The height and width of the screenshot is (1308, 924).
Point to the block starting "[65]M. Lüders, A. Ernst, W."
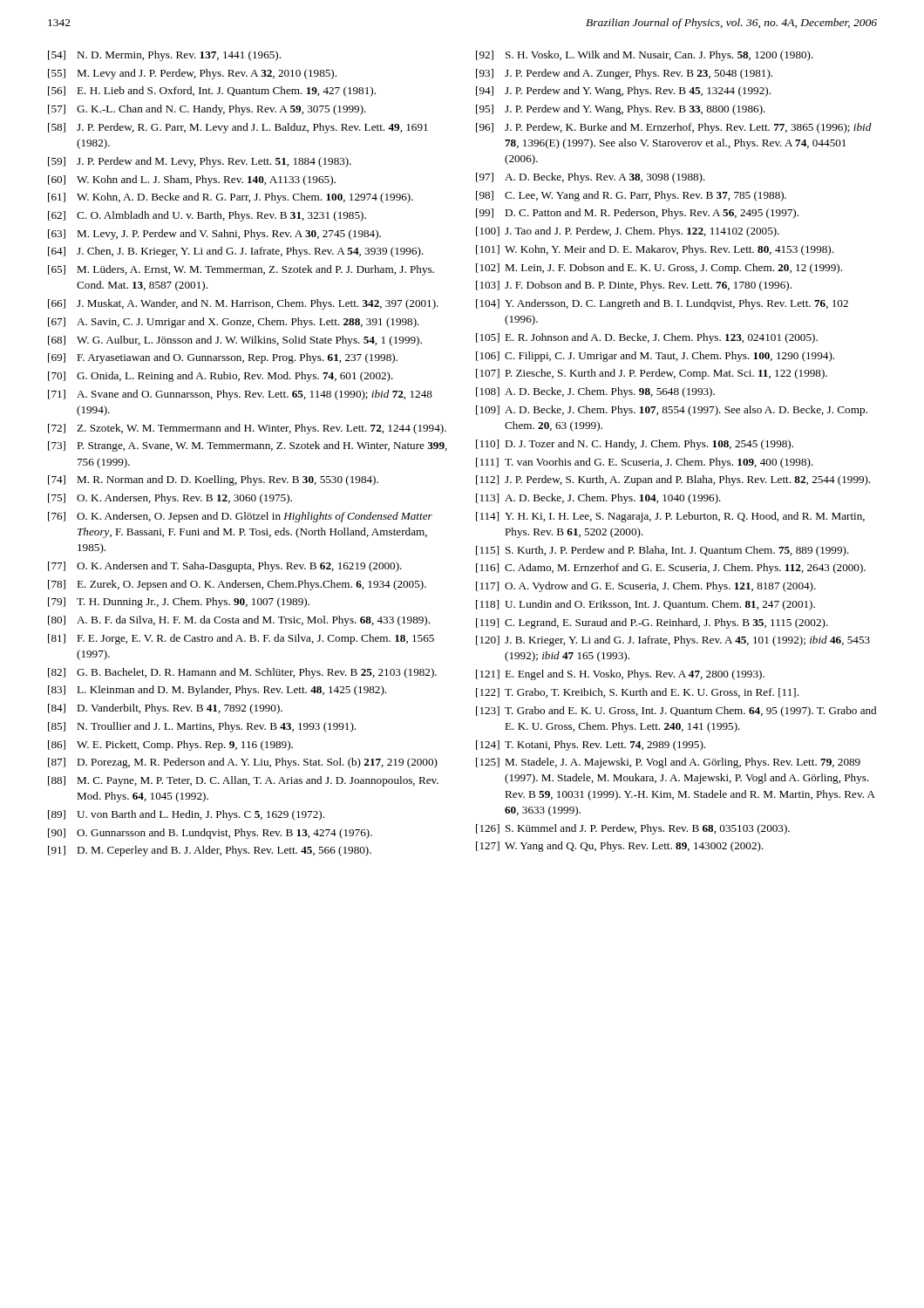tap(248, 278)
